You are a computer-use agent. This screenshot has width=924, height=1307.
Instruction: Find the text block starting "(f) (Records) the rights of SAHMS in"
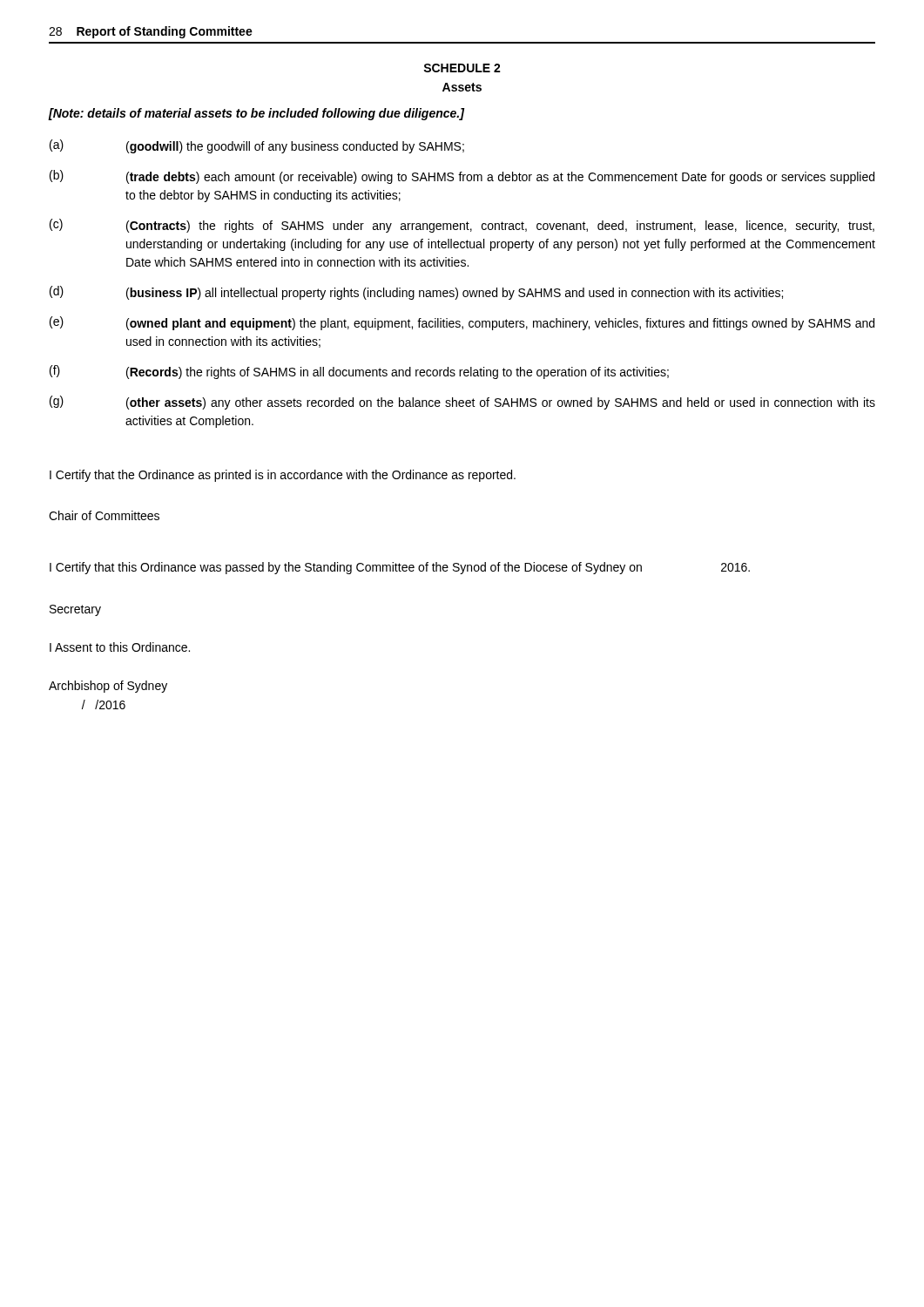click(x=462, y=372)
